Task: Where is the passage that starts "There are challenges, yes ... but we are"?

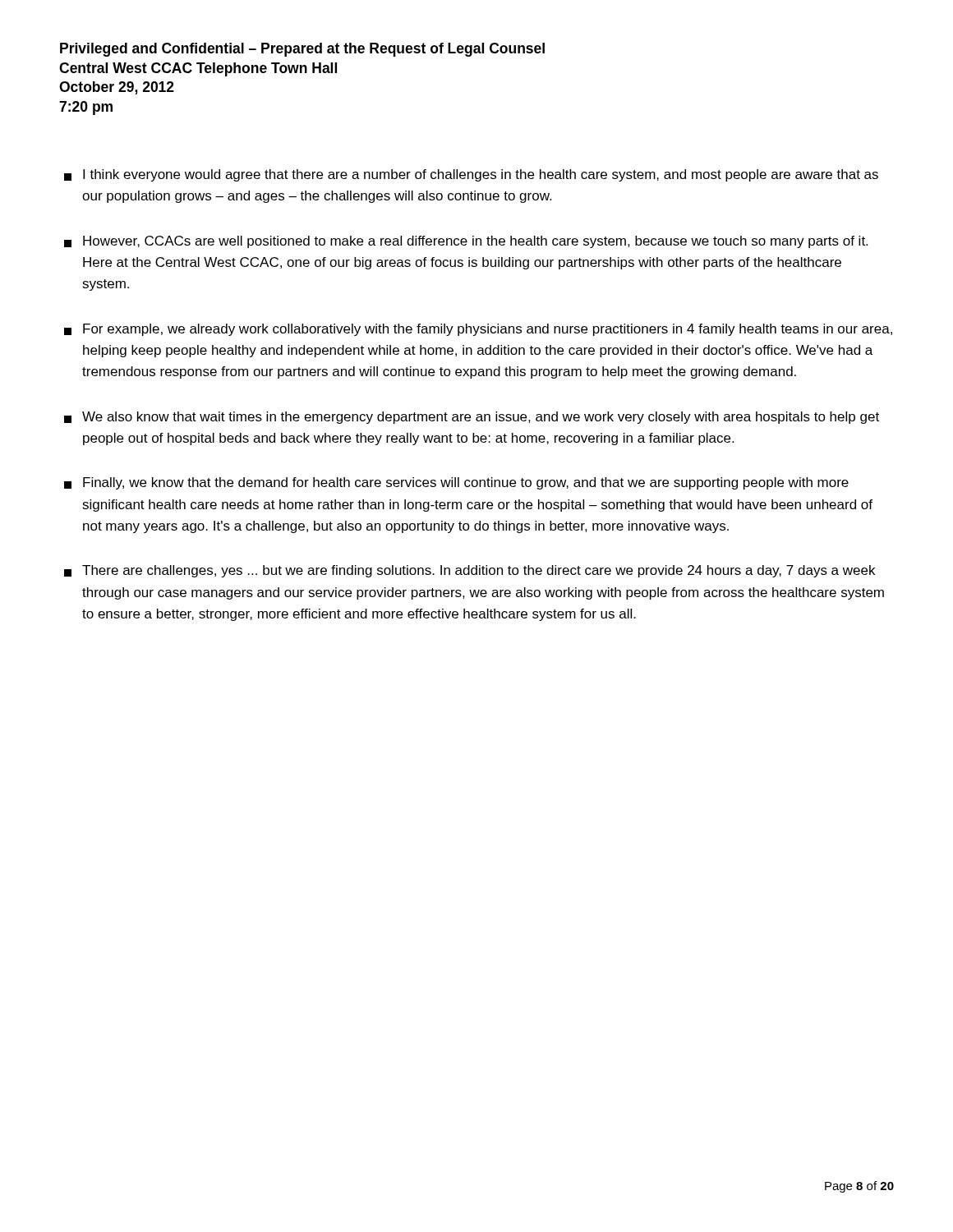Action: (476, 593)
